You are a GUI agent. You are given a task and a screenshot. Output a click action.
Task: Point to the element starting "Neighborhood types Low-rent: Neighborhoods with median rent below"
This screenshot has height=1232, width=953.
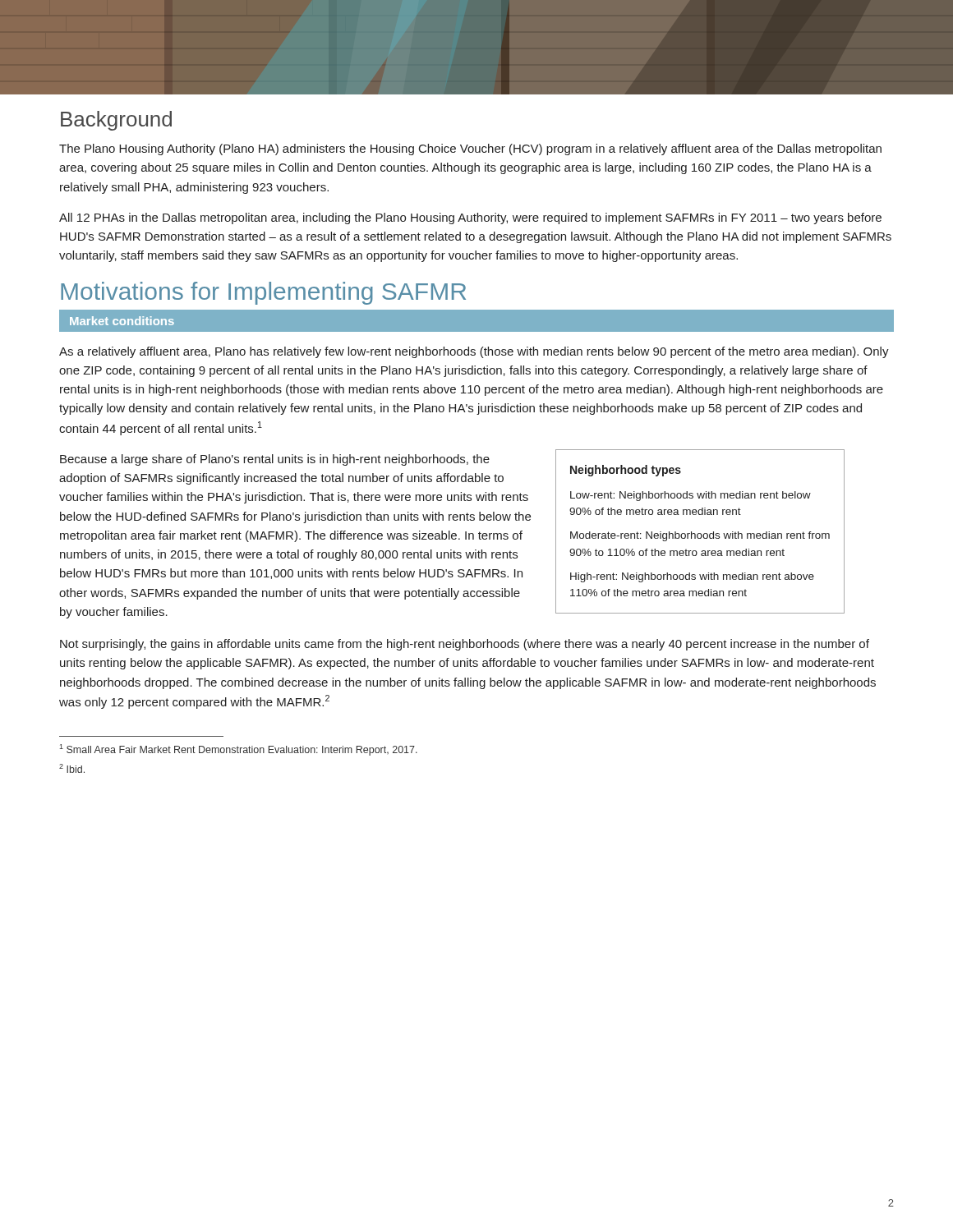[x=700, y=532]
